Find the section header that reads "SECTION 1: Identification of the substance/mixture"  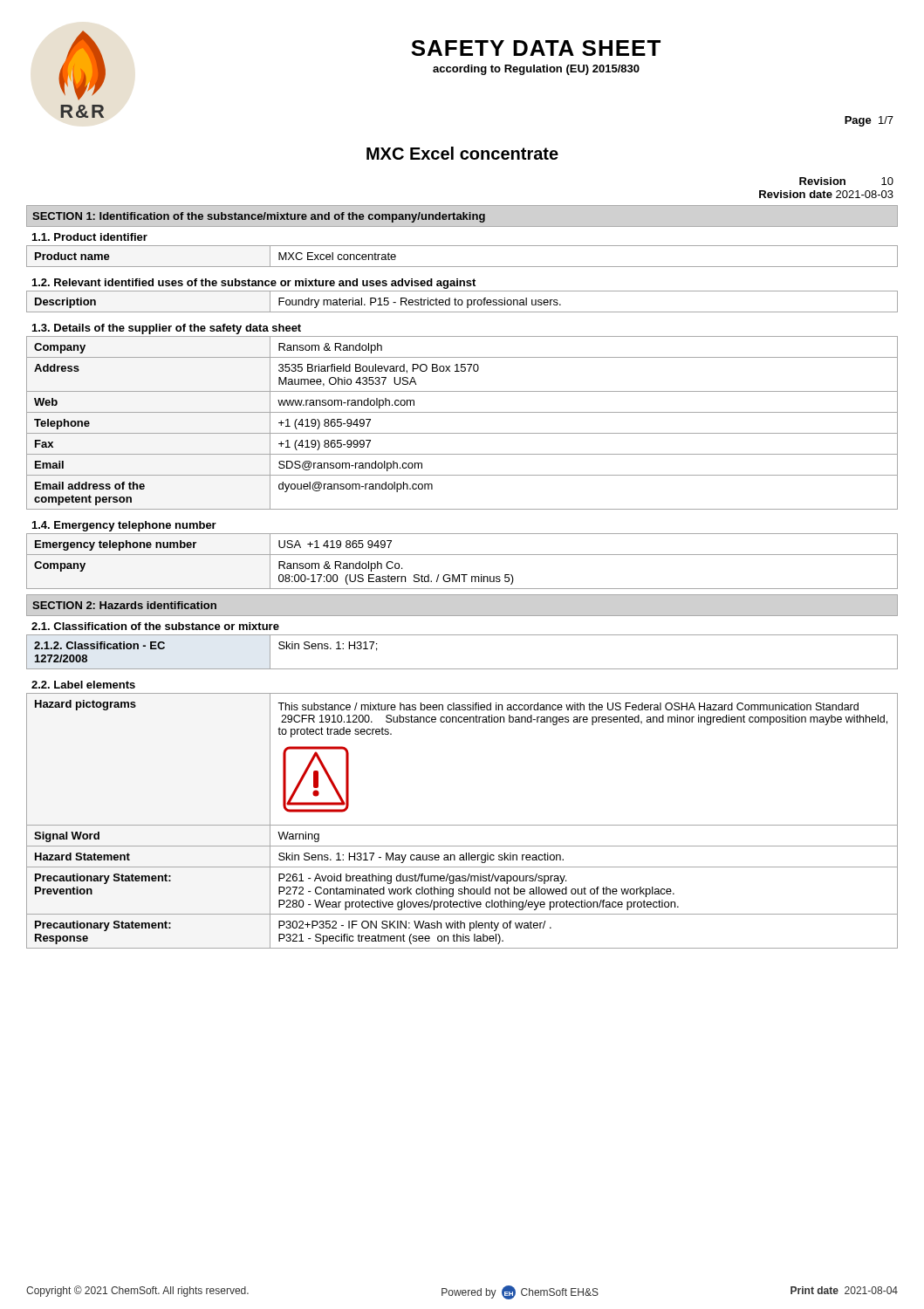point(259,216)
